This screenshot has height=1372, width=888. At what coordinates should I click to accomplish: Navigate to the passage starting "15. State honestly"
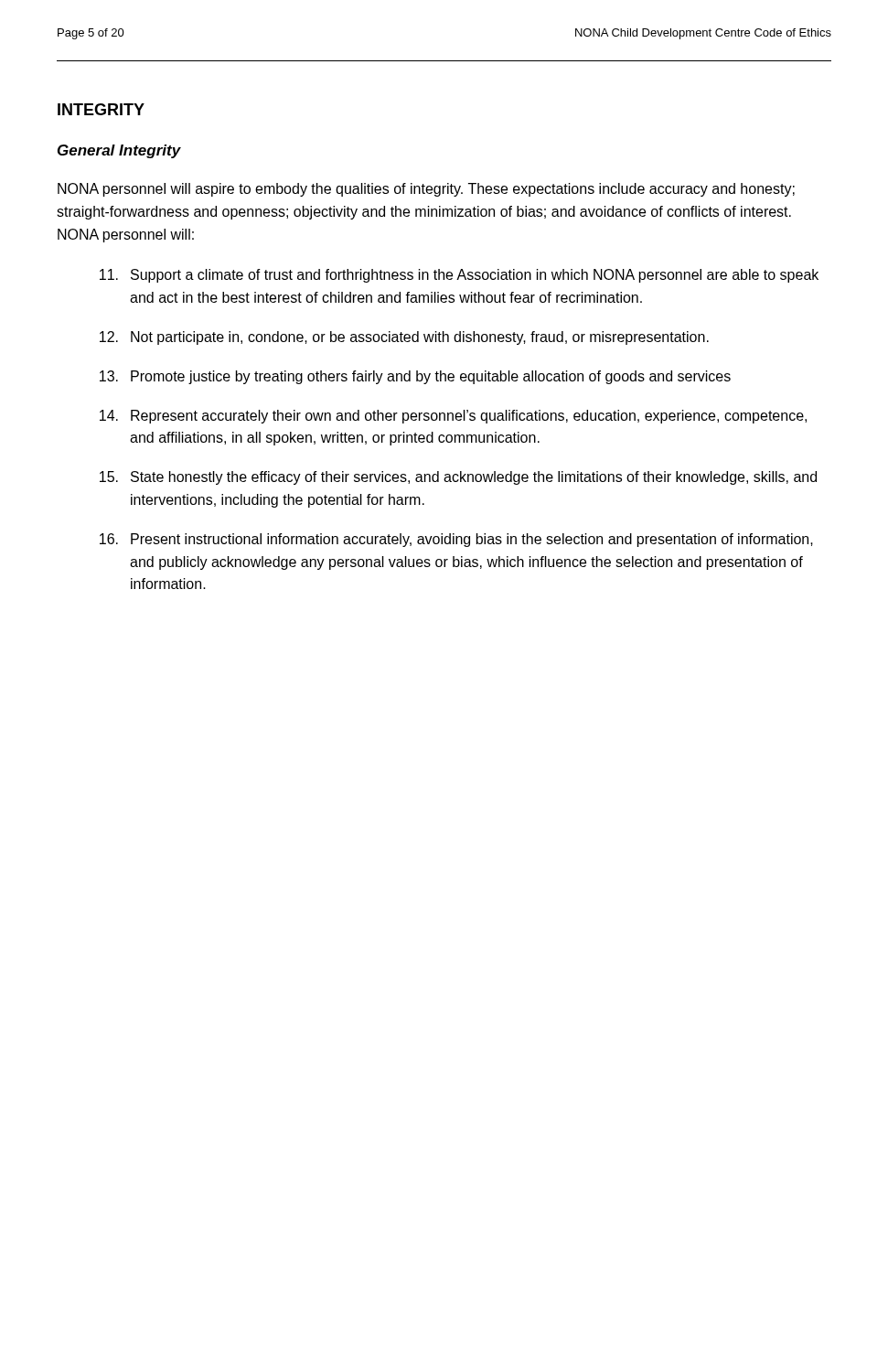(x=458, y=489)
